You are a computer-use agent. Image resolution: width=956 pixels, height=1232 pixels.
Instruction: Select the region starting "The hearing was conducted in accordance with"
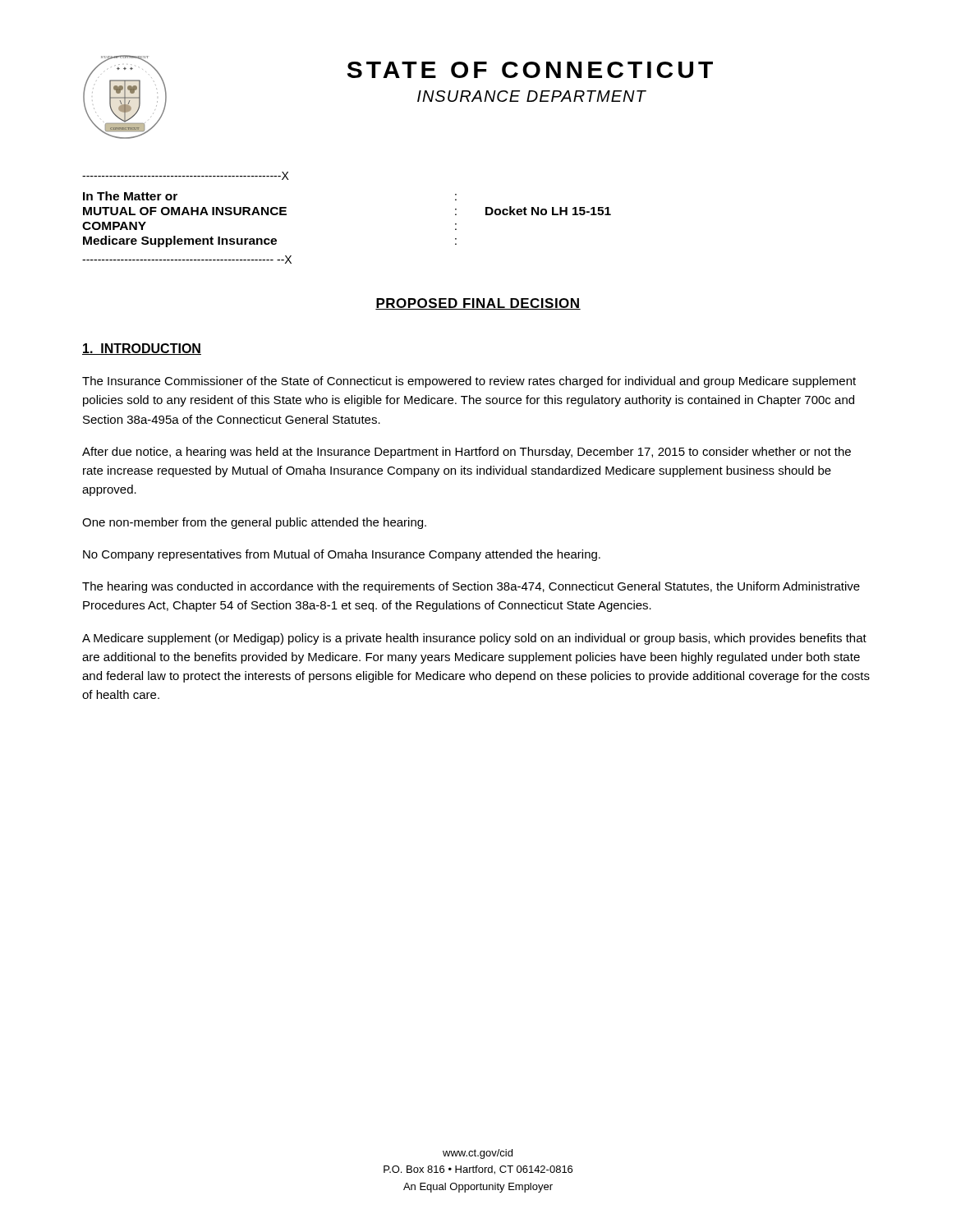[x=471, y=596]
